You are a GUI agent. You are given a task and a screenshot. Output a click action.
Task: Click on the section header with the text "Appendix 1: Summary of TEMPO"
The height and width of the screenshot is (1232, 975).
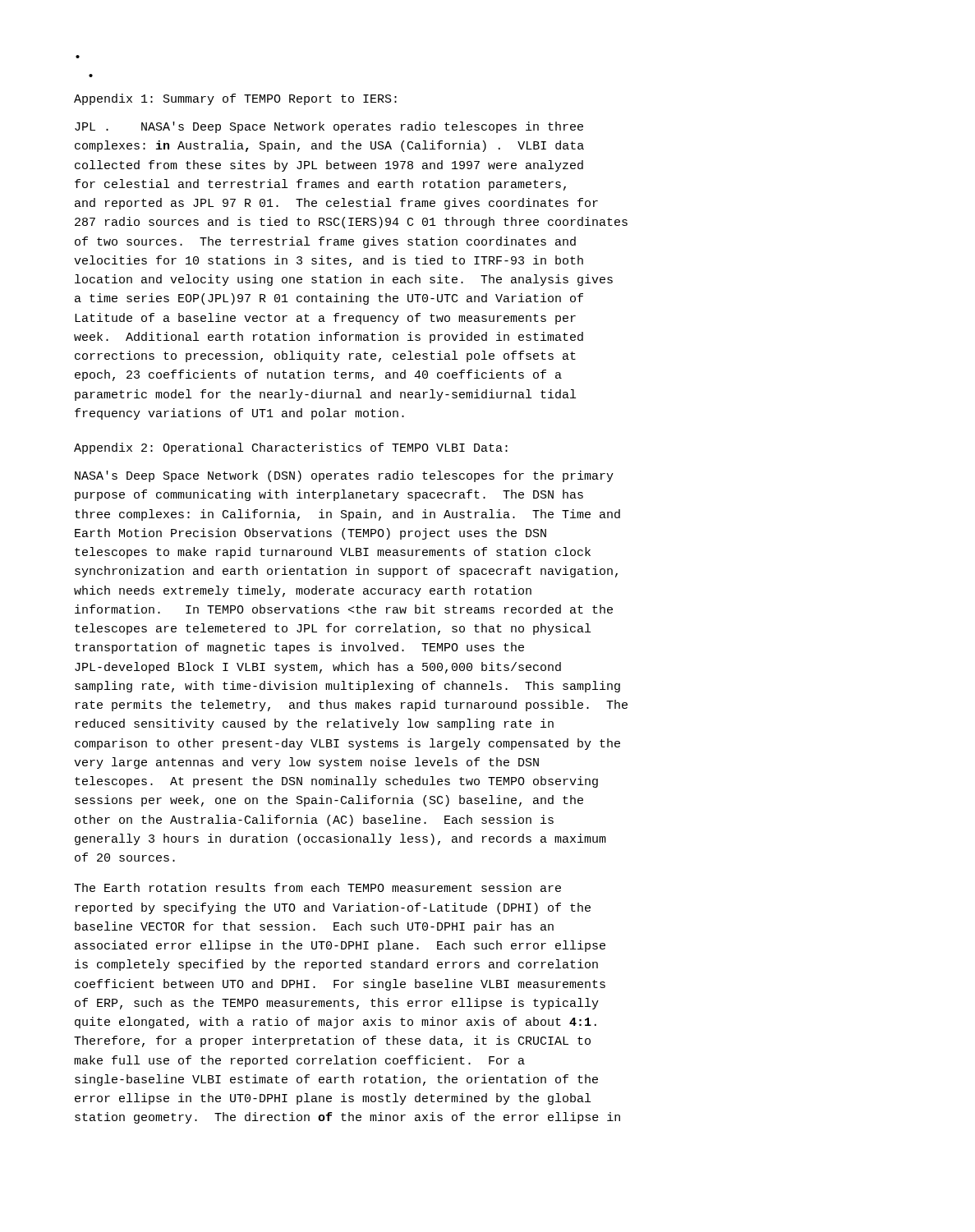237,100
